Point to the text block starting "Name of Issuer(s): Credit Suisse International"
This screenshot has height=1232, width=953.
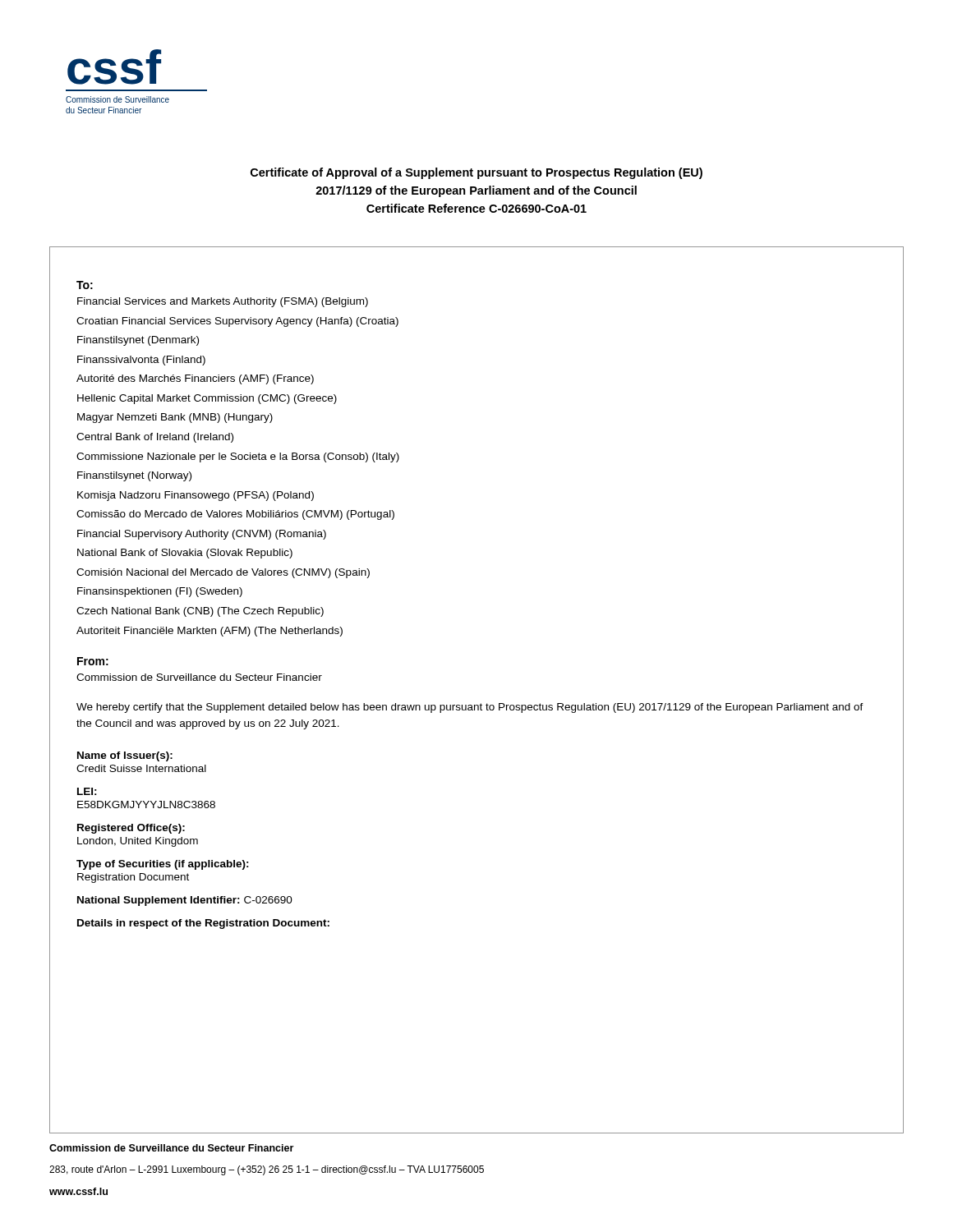[141, 762]
